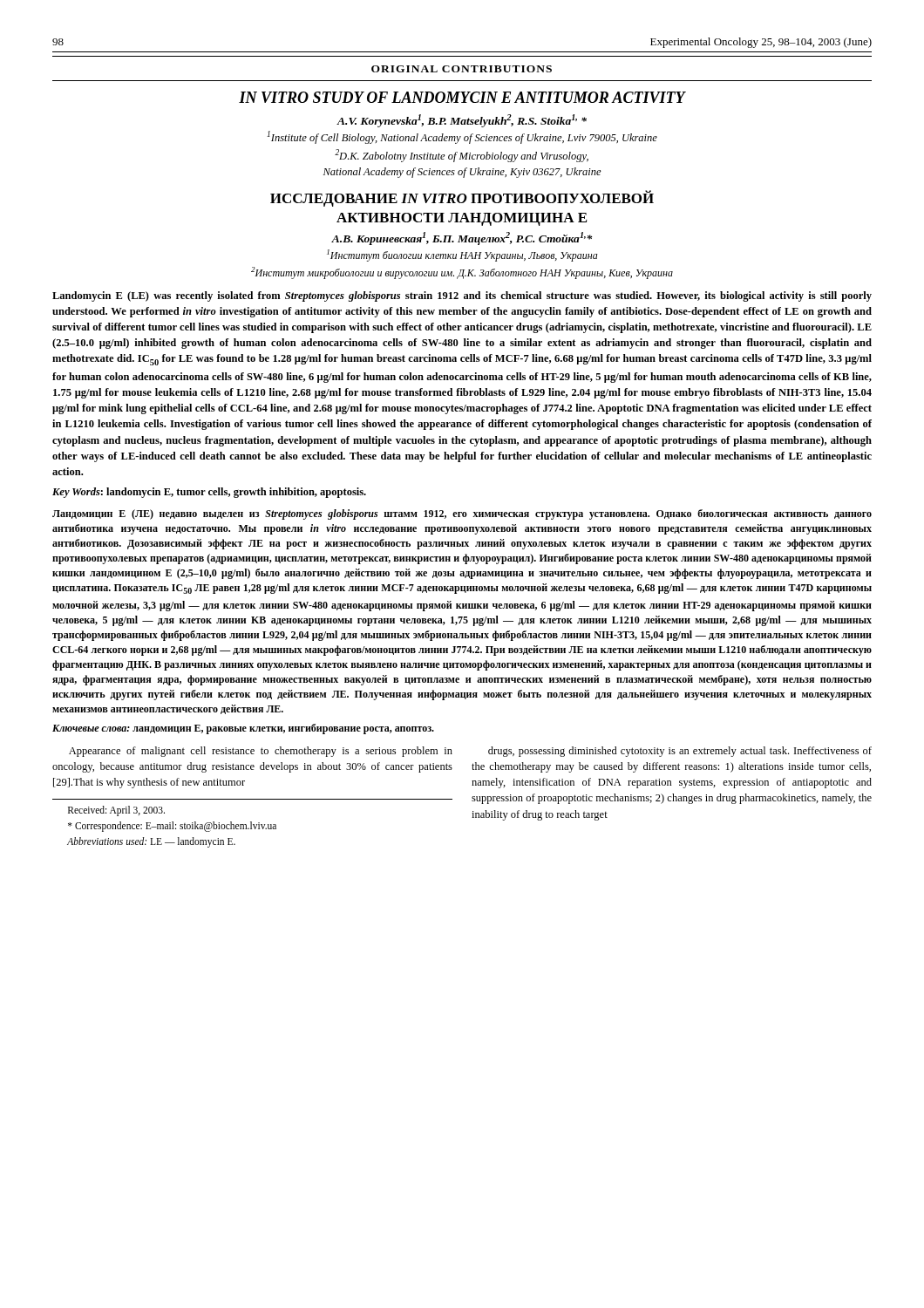Click on the text block that reads "А.В. Кориневская1, Б.П. Мацелюх2, Р.С."
The height and width of the screenshot is (1308, 924).
click(462, 255)
